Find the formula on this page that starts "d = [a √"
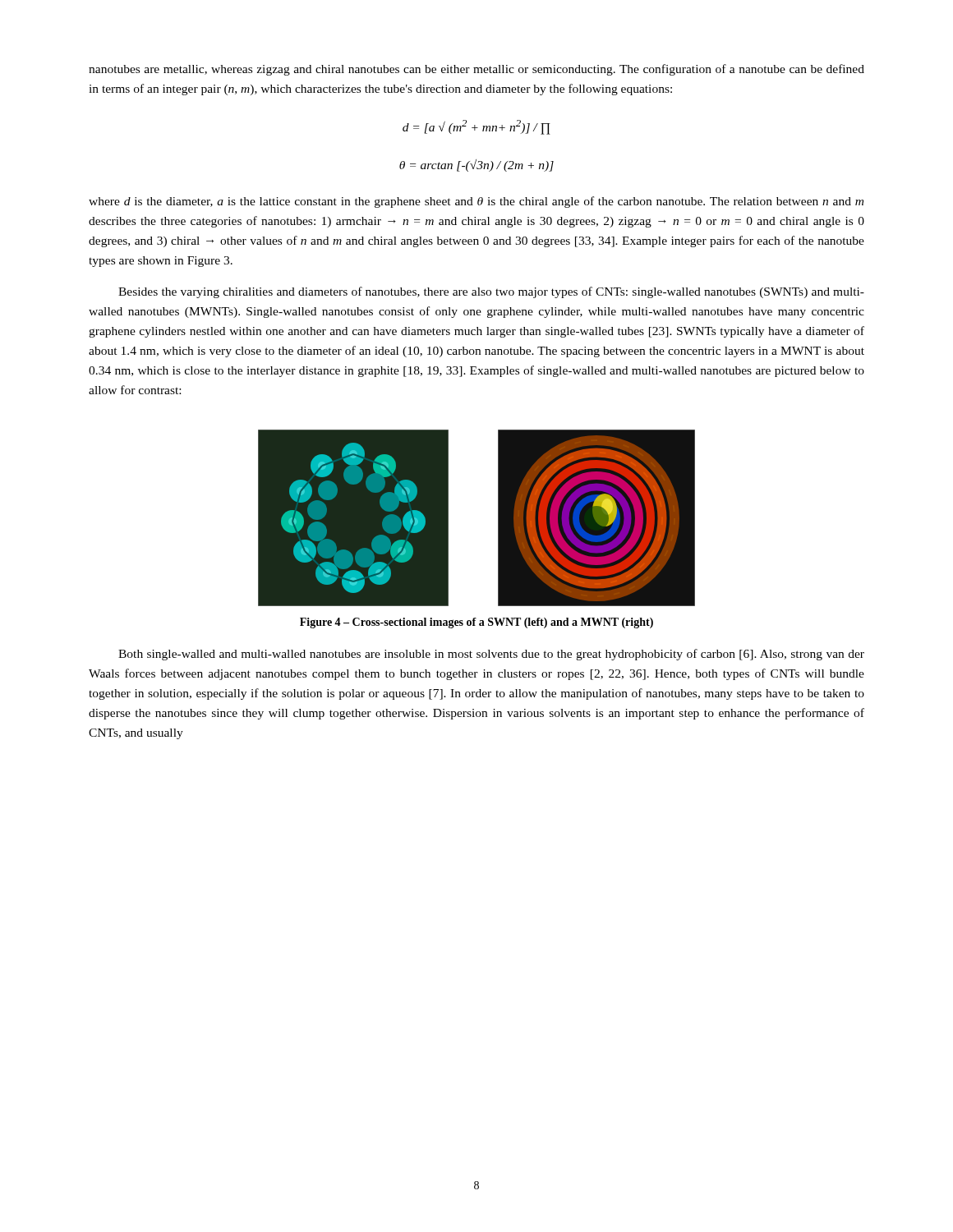 coord(476,125)
